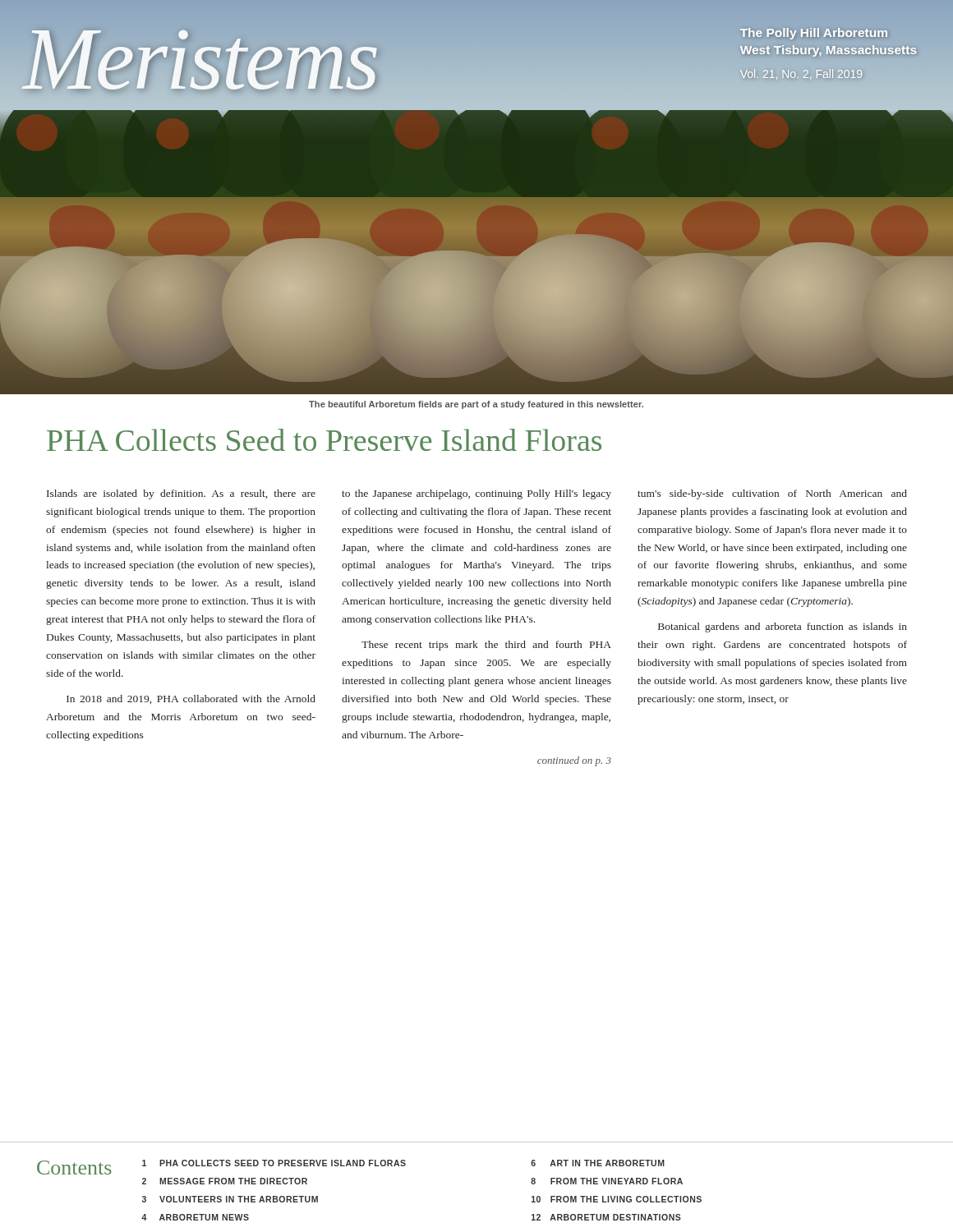
Task: Click where it says "5 STAFF PROFILE"
Action: (187, 1229)
